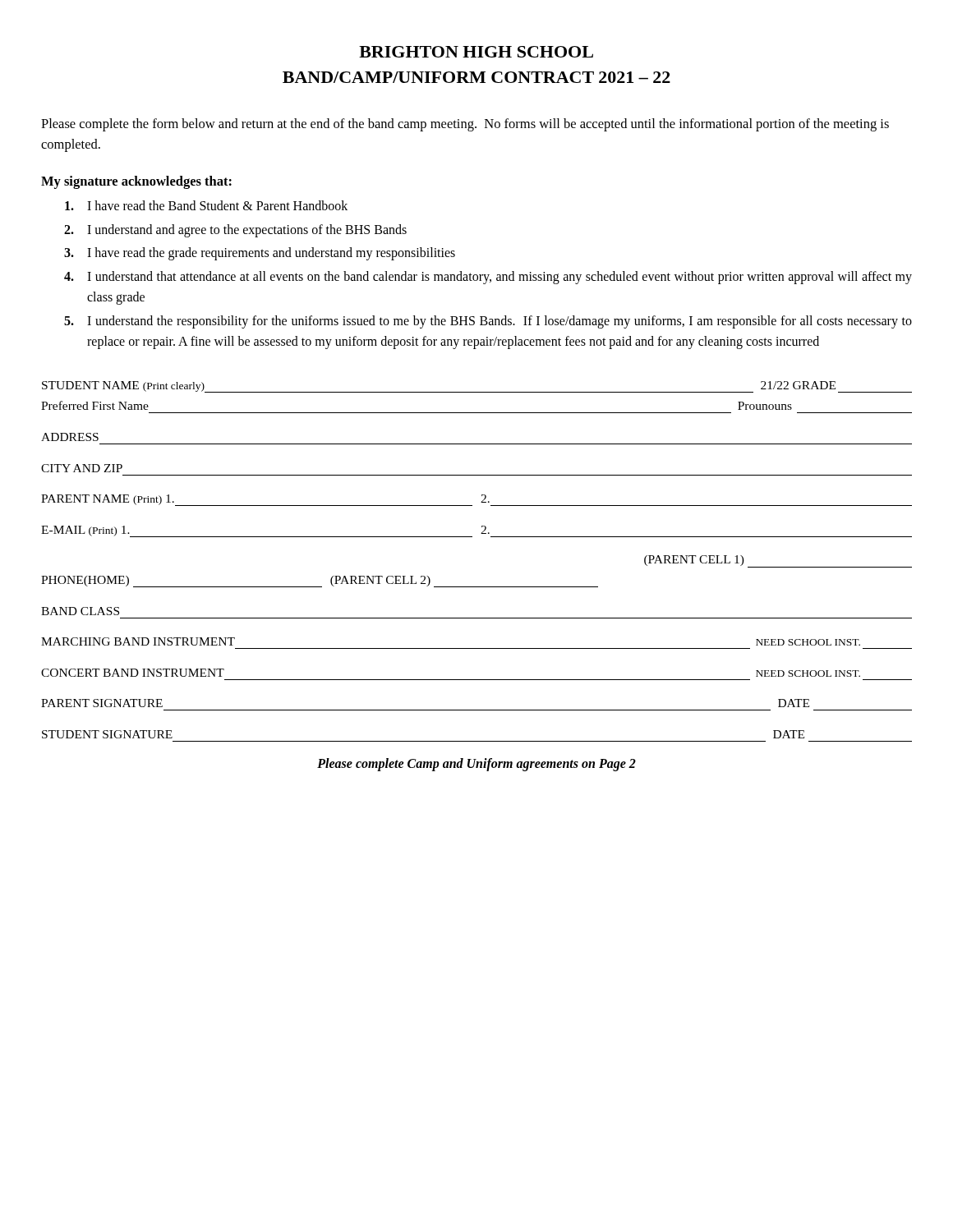Find the list item containing "2. I understand and agree to the"
This screenshot has height=1232, width=953.
tap(235, 231)
